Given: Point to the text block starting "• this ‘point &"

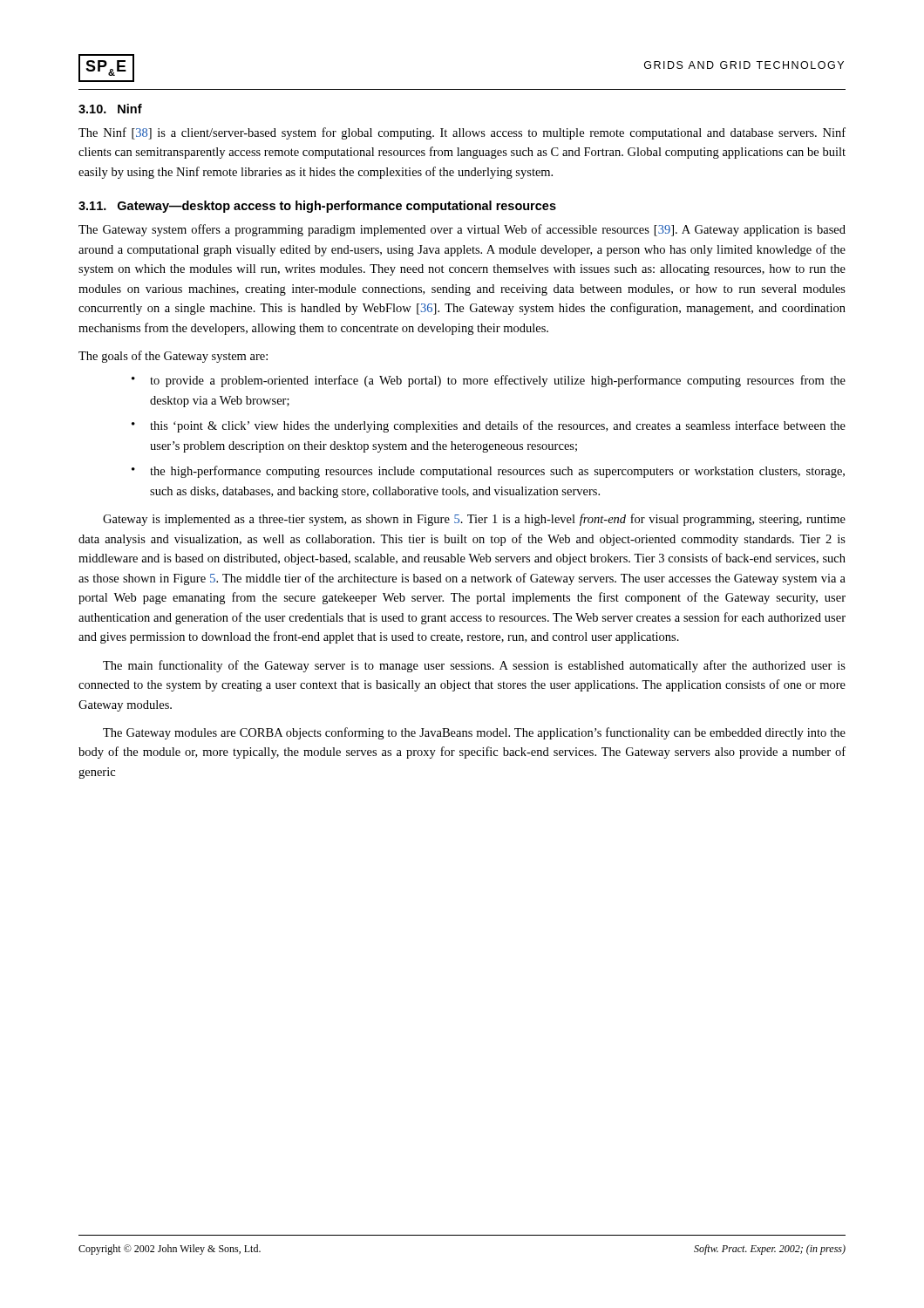Looking at the screenshot, I should (x=488, y=436).
